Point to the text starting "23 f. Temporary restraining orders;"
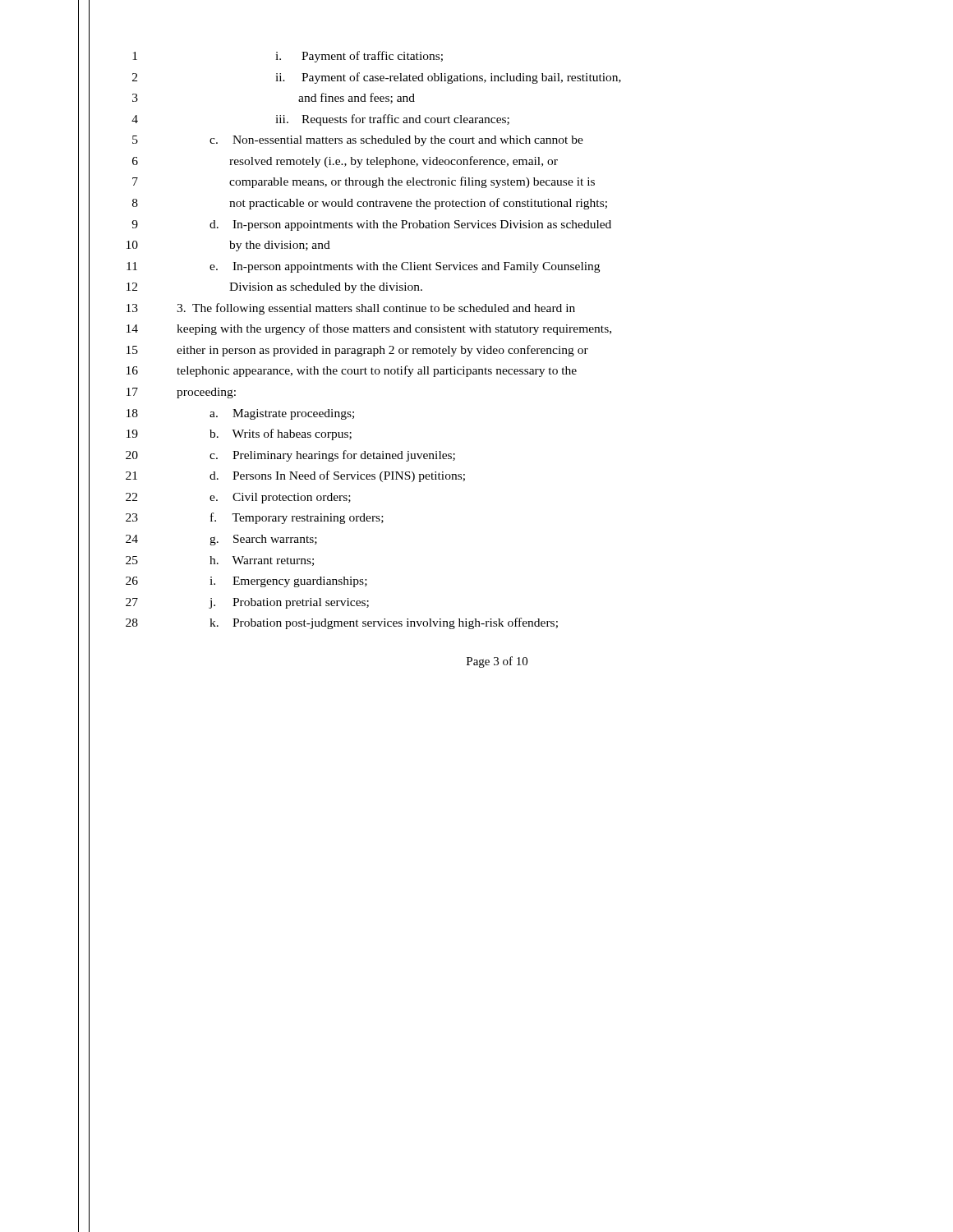Screen dimensions: 1232x953 pyautogui.click(x=255, y=518)
